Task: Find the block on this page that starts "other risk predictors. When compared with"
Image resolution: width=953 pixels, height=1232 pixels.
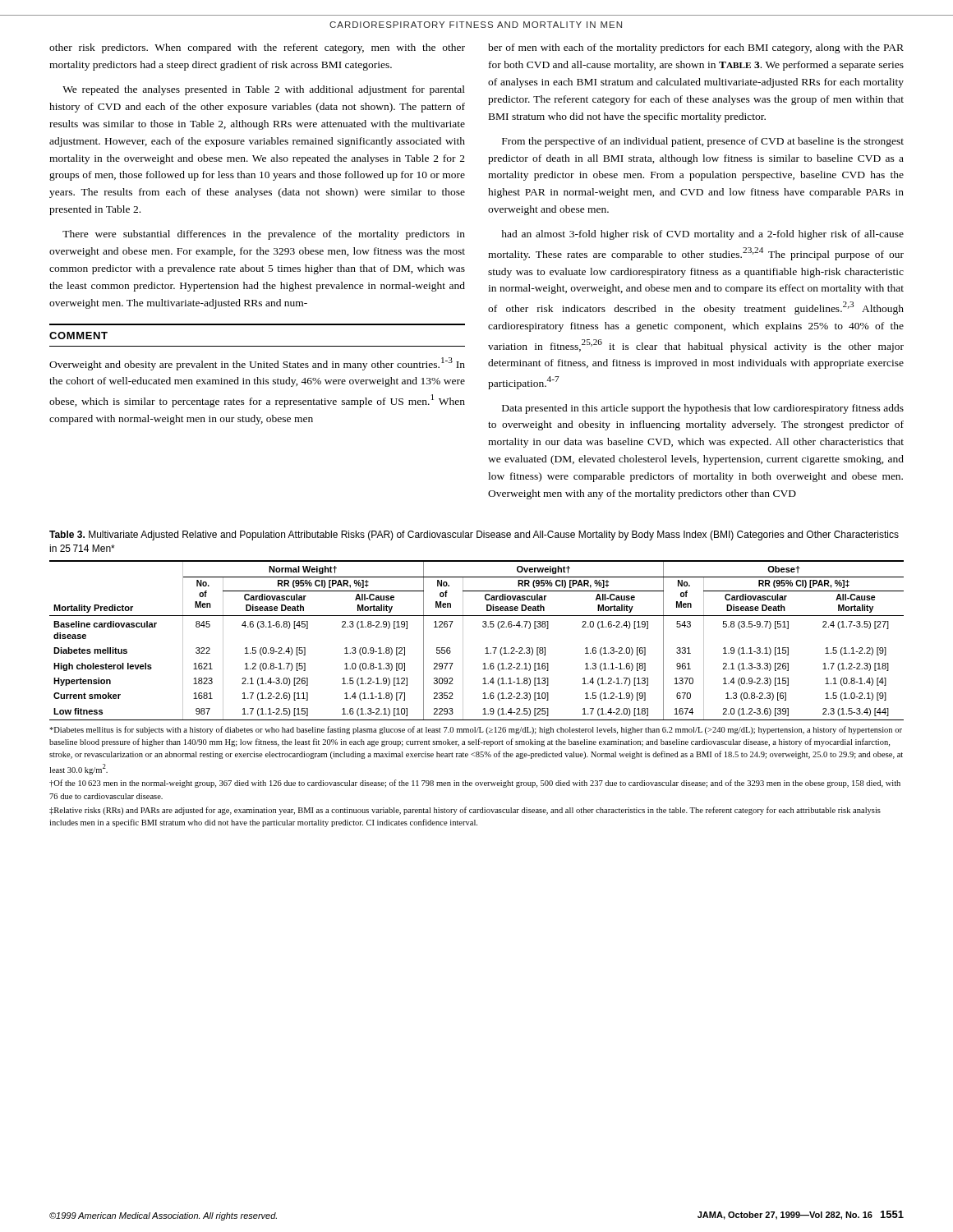Action: pyautogui.click(x=257, y=176)
